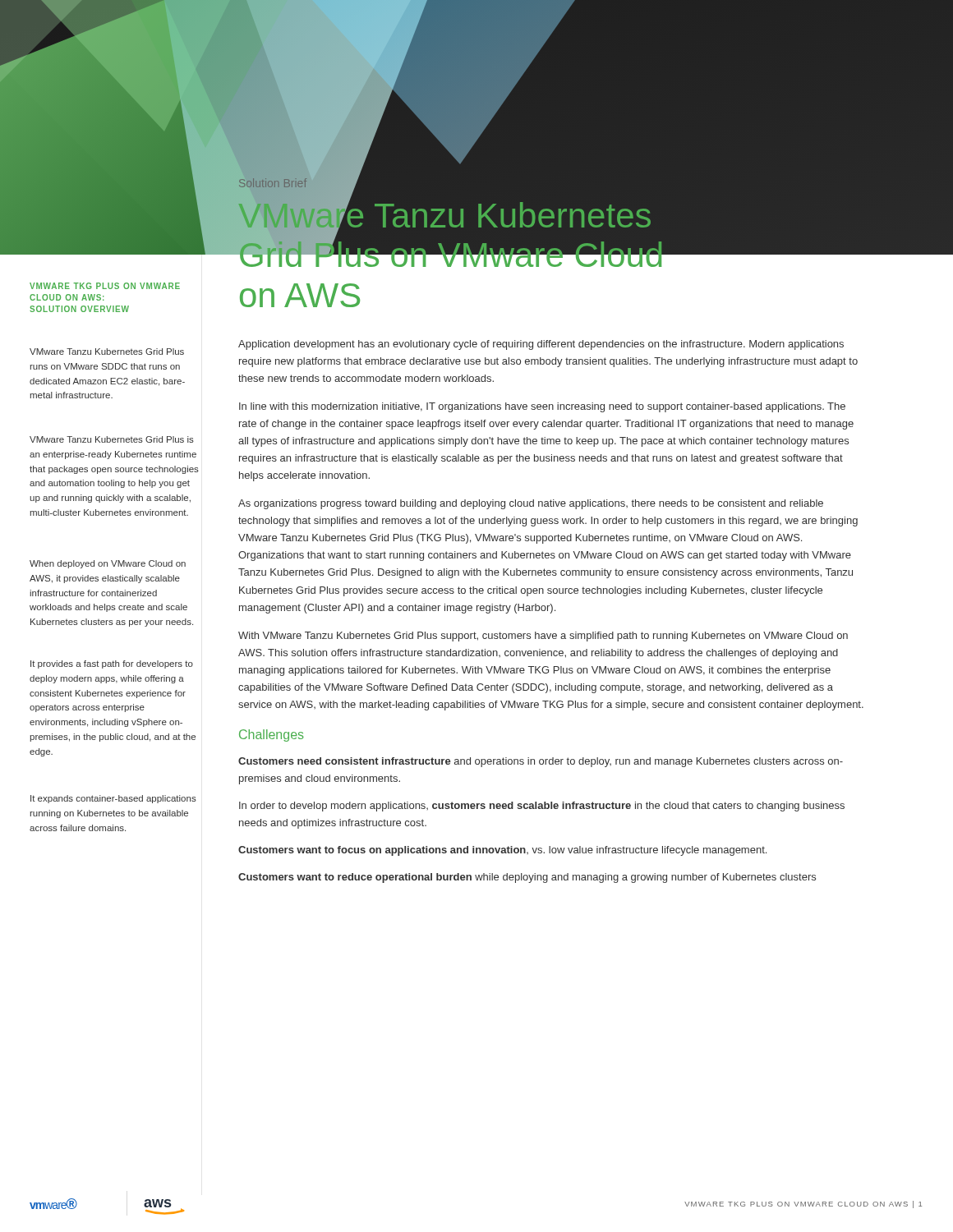Locate the region starting "Application development has an evolutionary cycle of requiring"
The image size is (953, 1232).
548,361
